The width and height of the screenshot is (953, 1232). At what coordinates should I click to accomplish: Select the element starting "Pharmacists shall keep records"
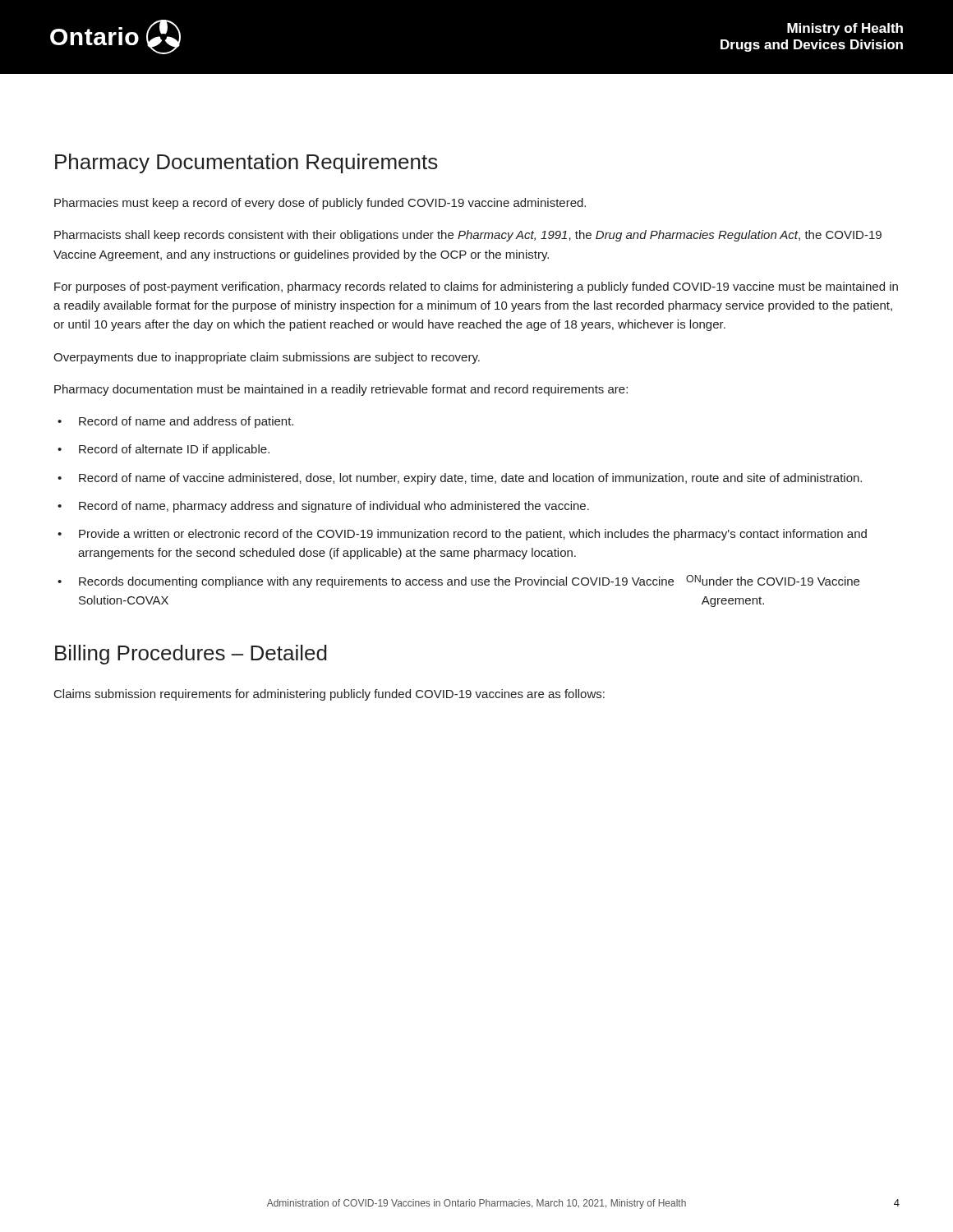click(x=468, y=244)
